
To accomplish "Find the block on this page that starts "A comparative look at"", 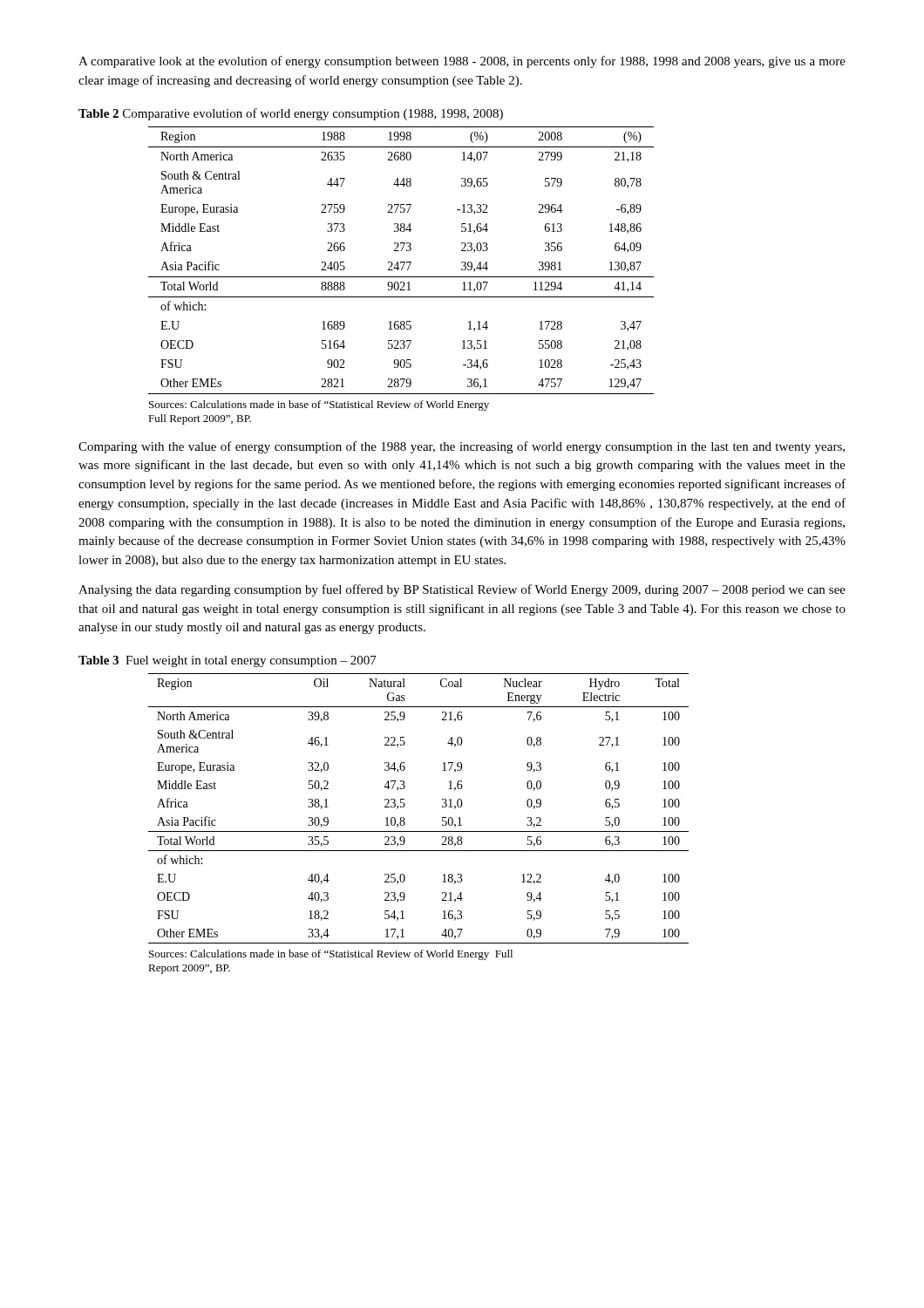I will click(x=462, y=71).
